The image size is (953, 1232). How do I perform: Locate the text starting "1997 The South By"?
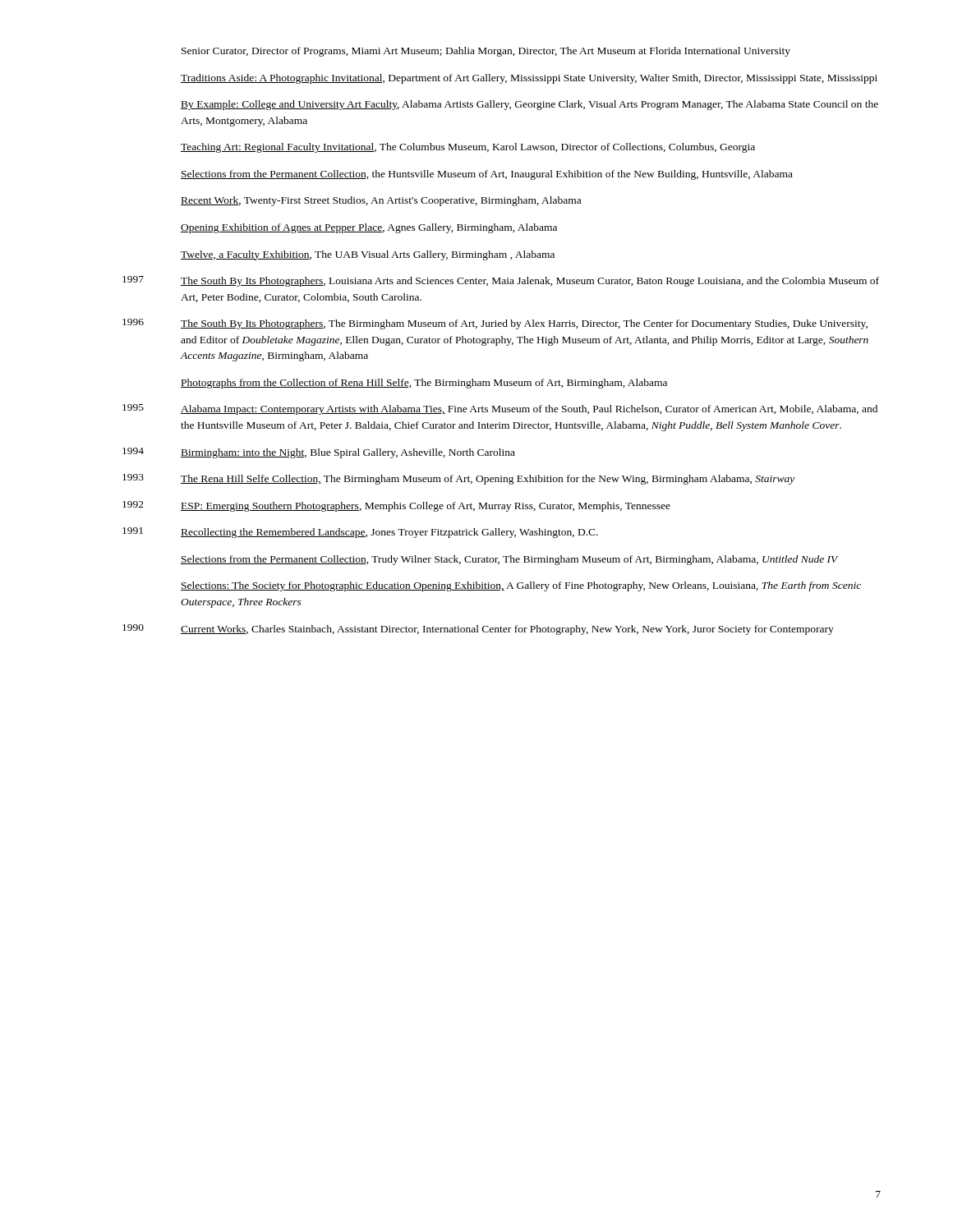[501, 289]
